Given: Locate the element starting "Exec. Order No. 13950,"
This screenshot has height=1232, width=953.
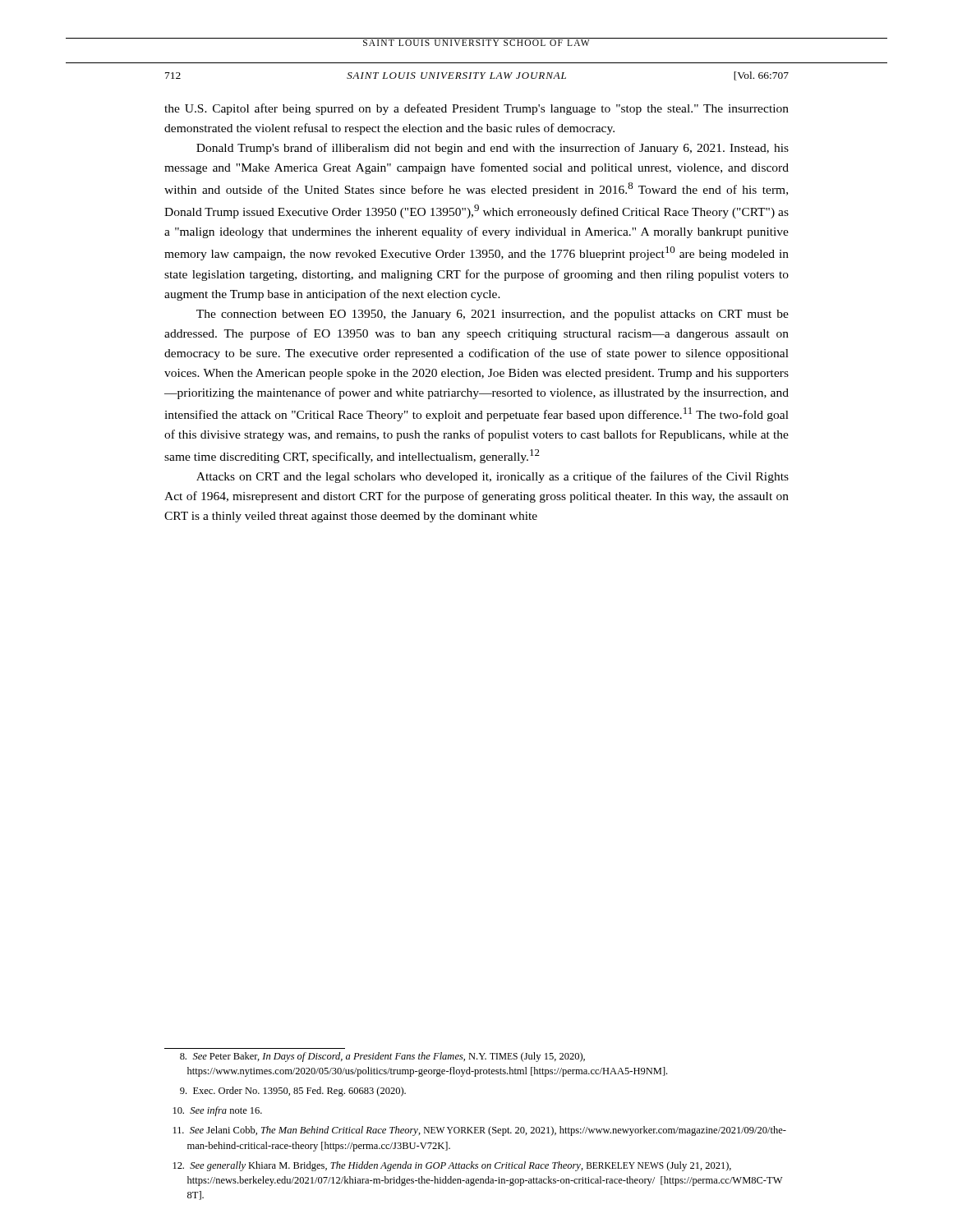Looking at the screenshot, I should 293,1092.
